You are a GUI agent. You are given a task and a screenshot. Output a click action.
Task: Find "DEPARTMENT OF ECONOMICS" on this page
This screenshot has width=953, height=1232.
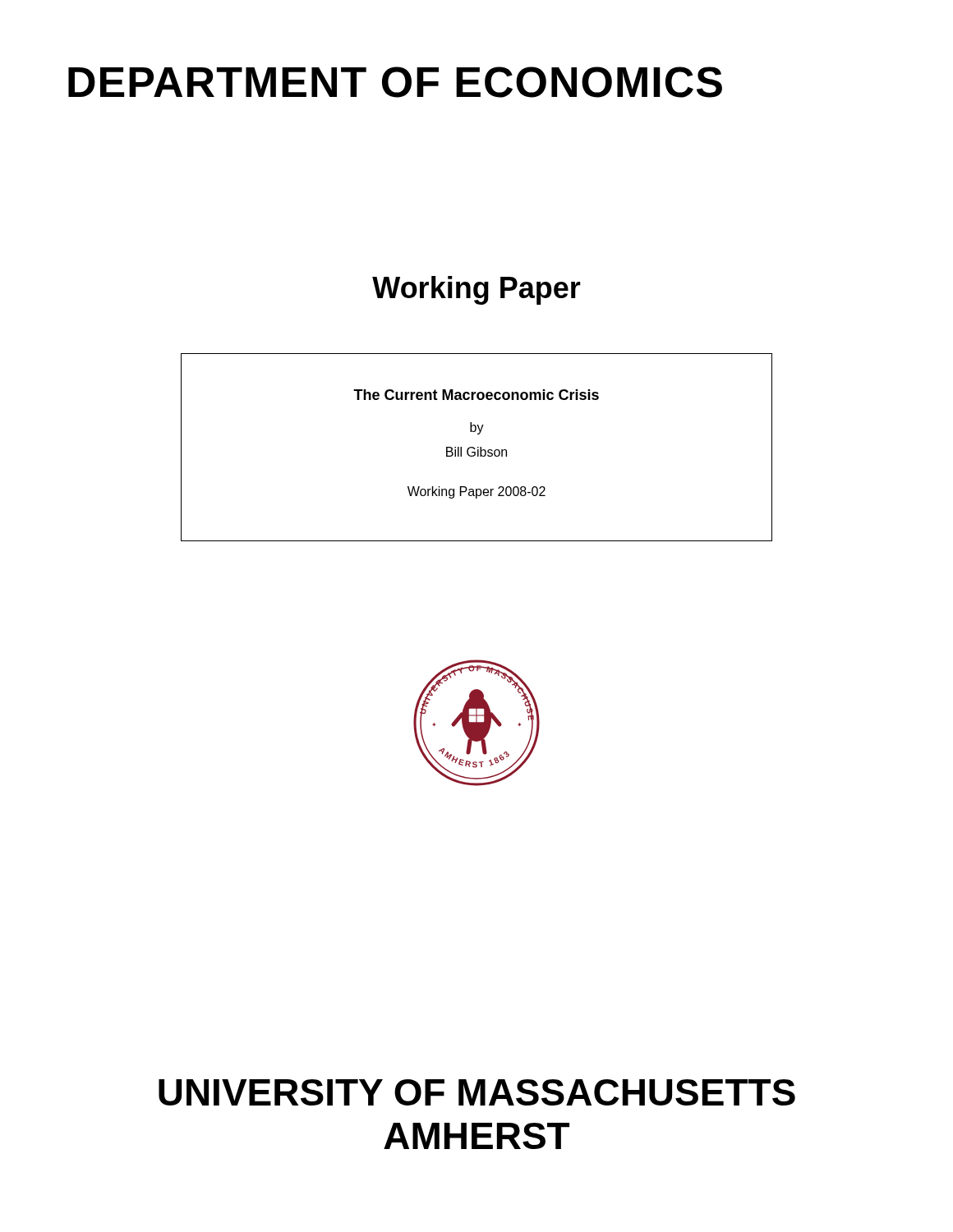(x=476, y=82)
